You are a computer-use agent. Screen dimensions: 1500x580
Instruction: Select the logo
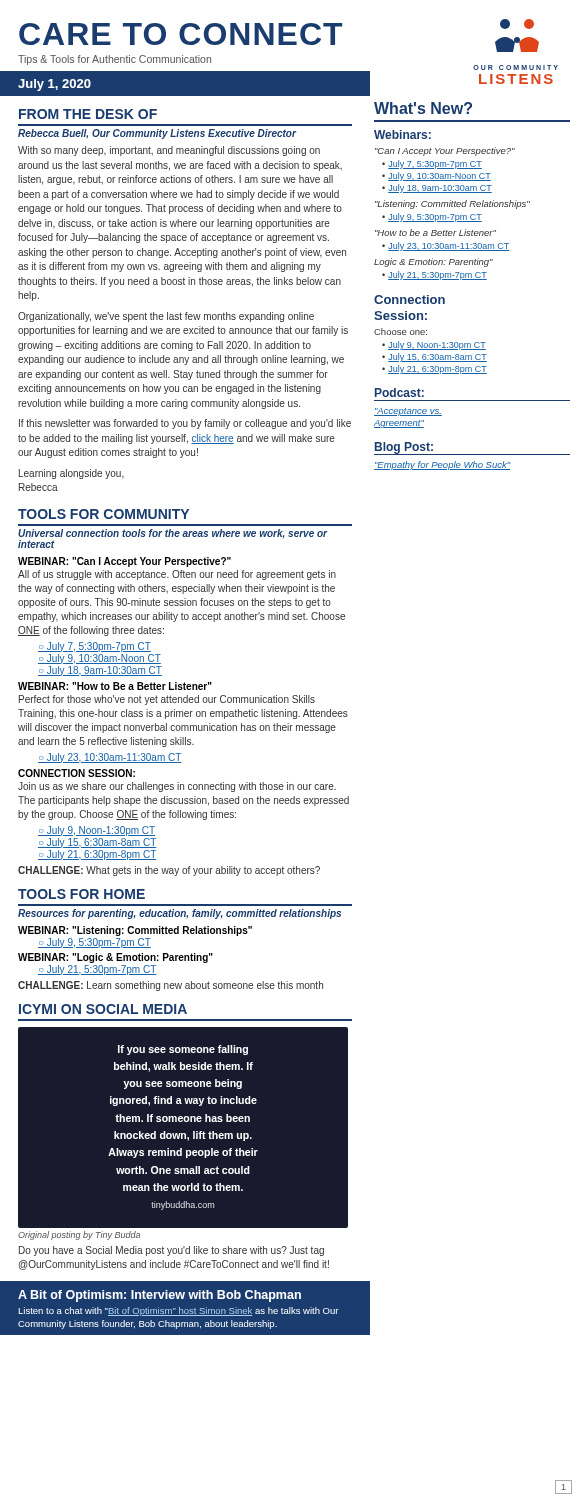click(517, 51)
